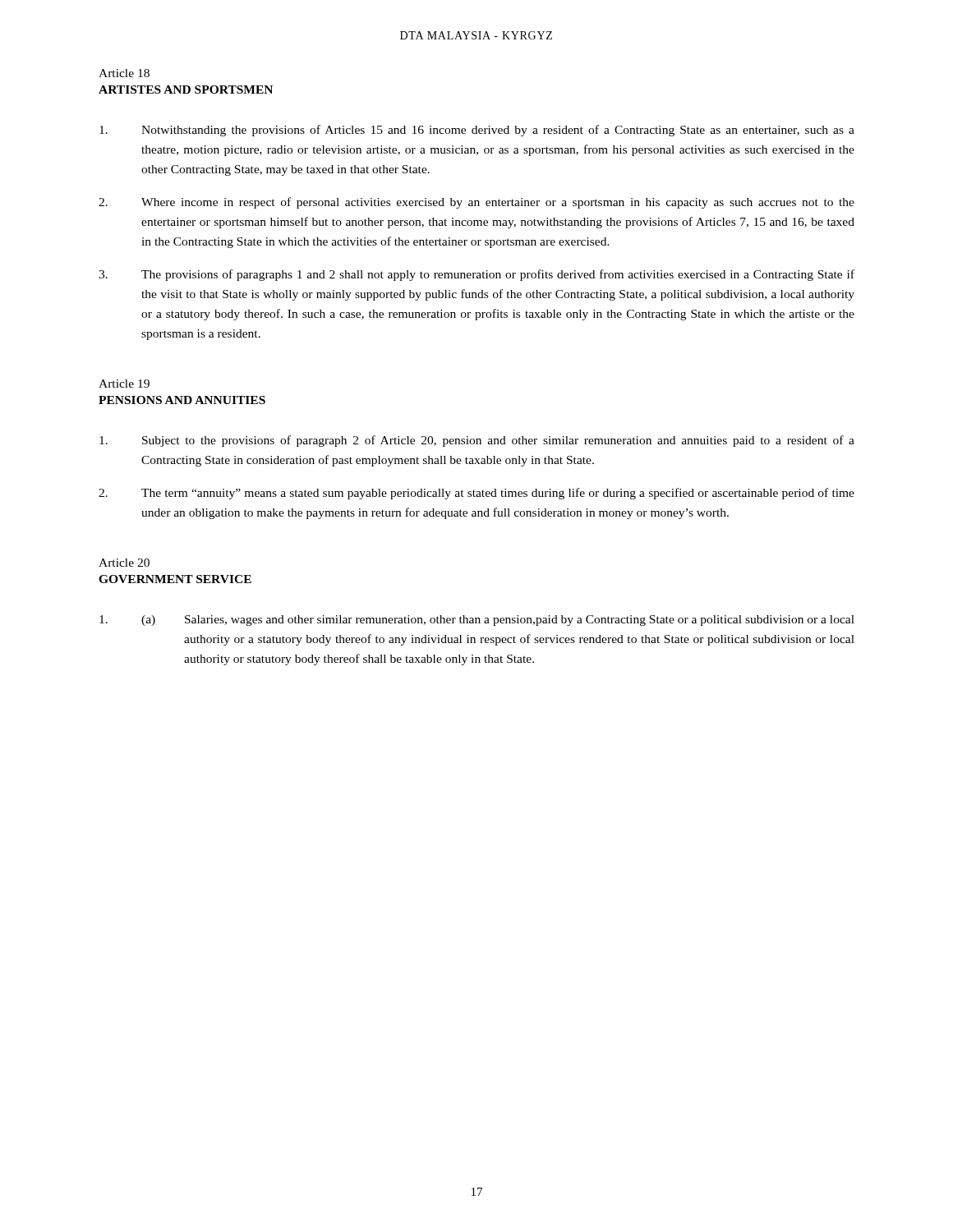Click on the section header that reads "Article 19 PENSIONS AND ANNUITIES"
The width and height of the screenshot is (953, 1232).
pyautogui.click(x=124, y=384)
